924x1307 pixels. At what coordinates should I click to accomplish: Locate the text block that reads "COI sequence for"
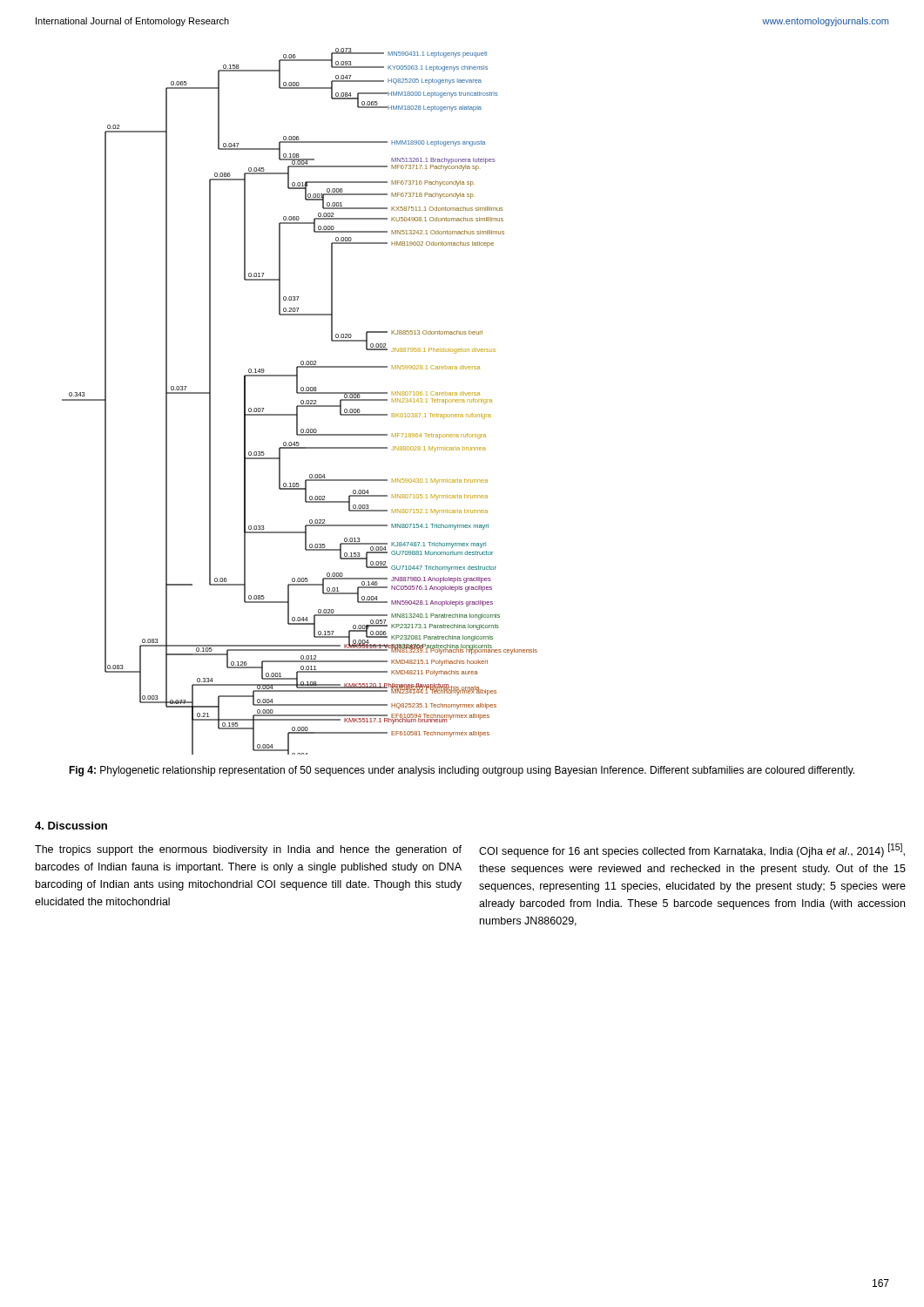692,885
